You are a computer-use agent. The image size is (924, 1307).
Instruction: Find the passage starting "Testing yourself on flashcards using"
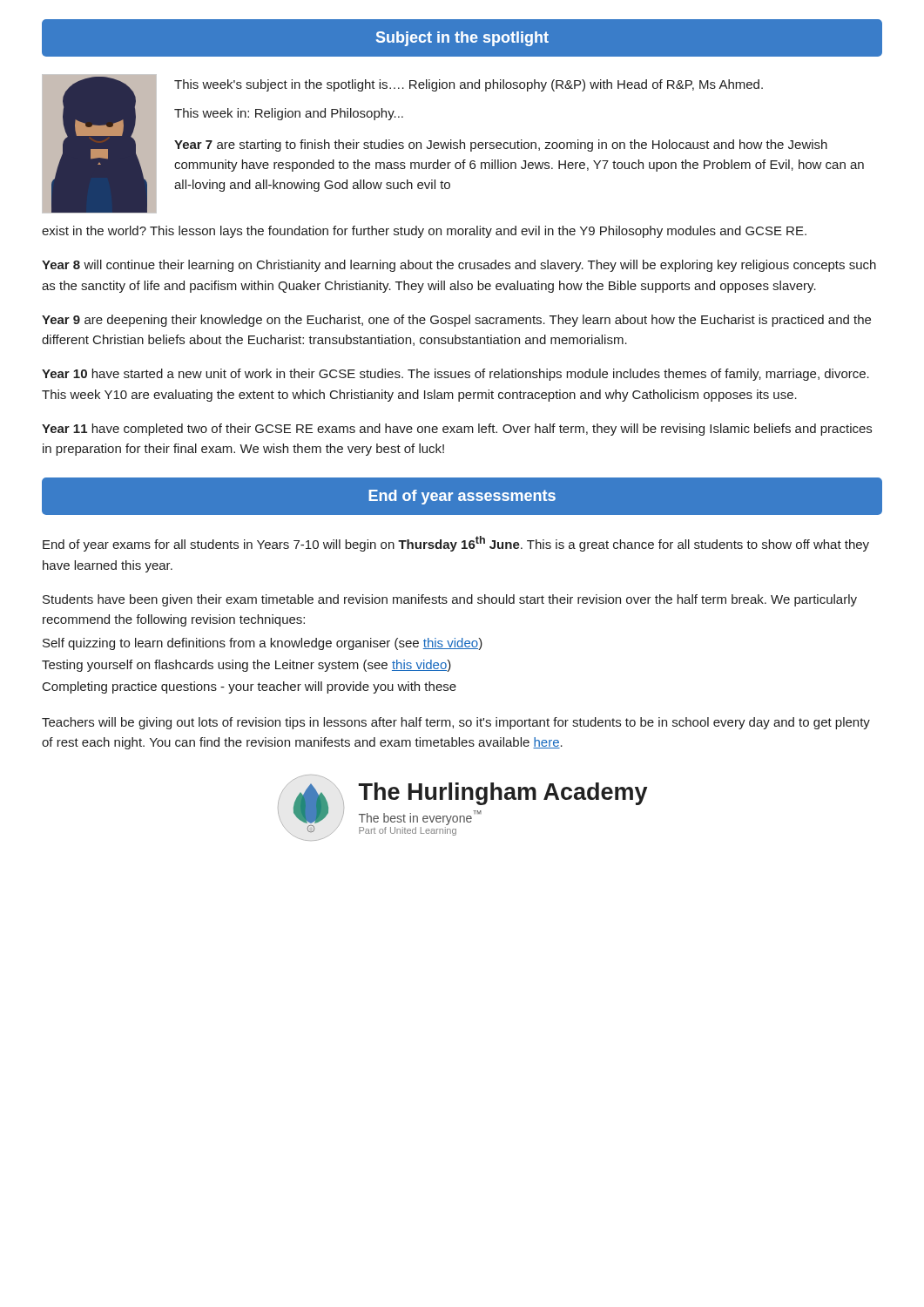coord(247,664)
